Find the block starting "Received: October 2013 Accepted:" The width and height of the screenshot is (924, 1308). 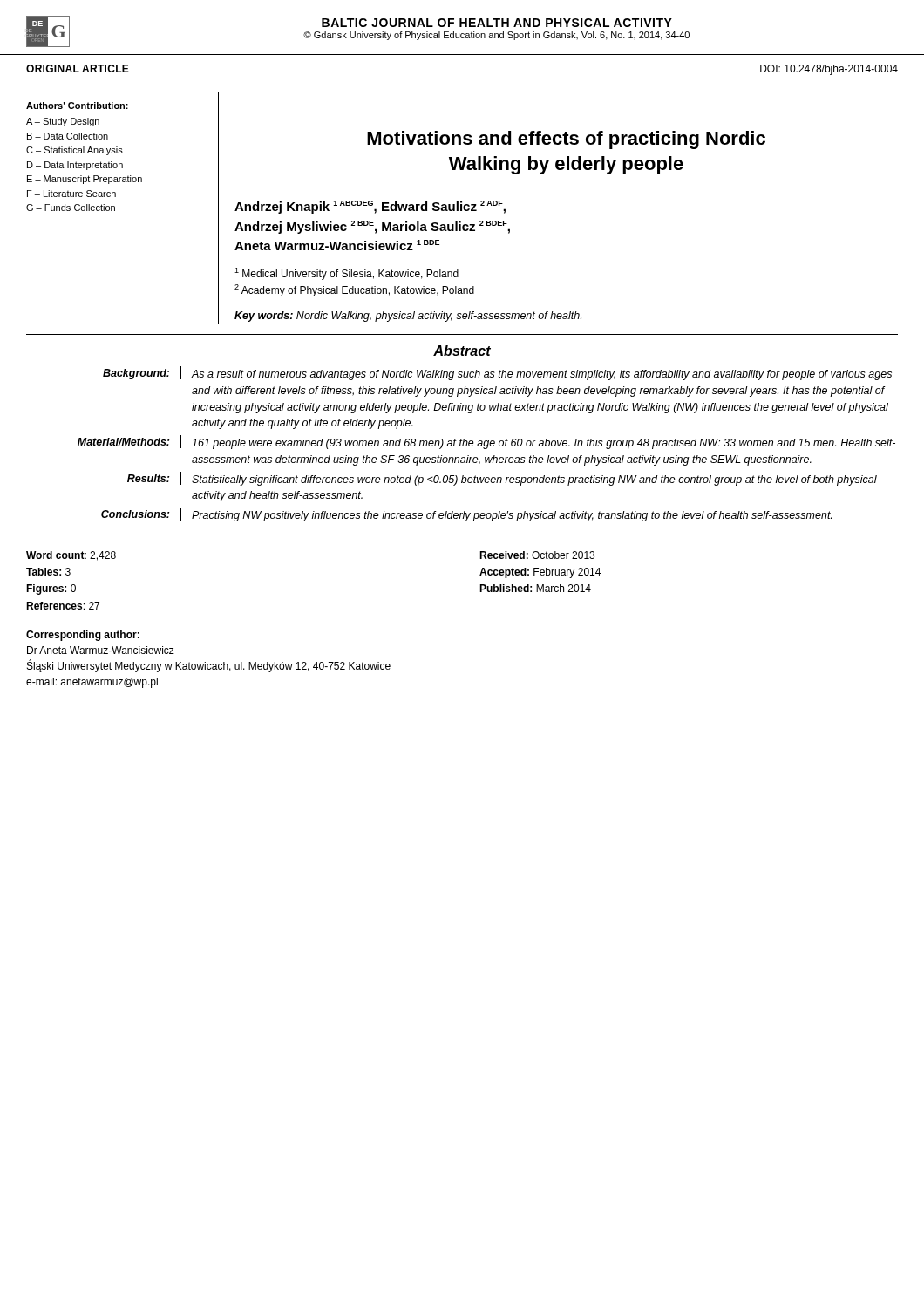coord(537,555)
